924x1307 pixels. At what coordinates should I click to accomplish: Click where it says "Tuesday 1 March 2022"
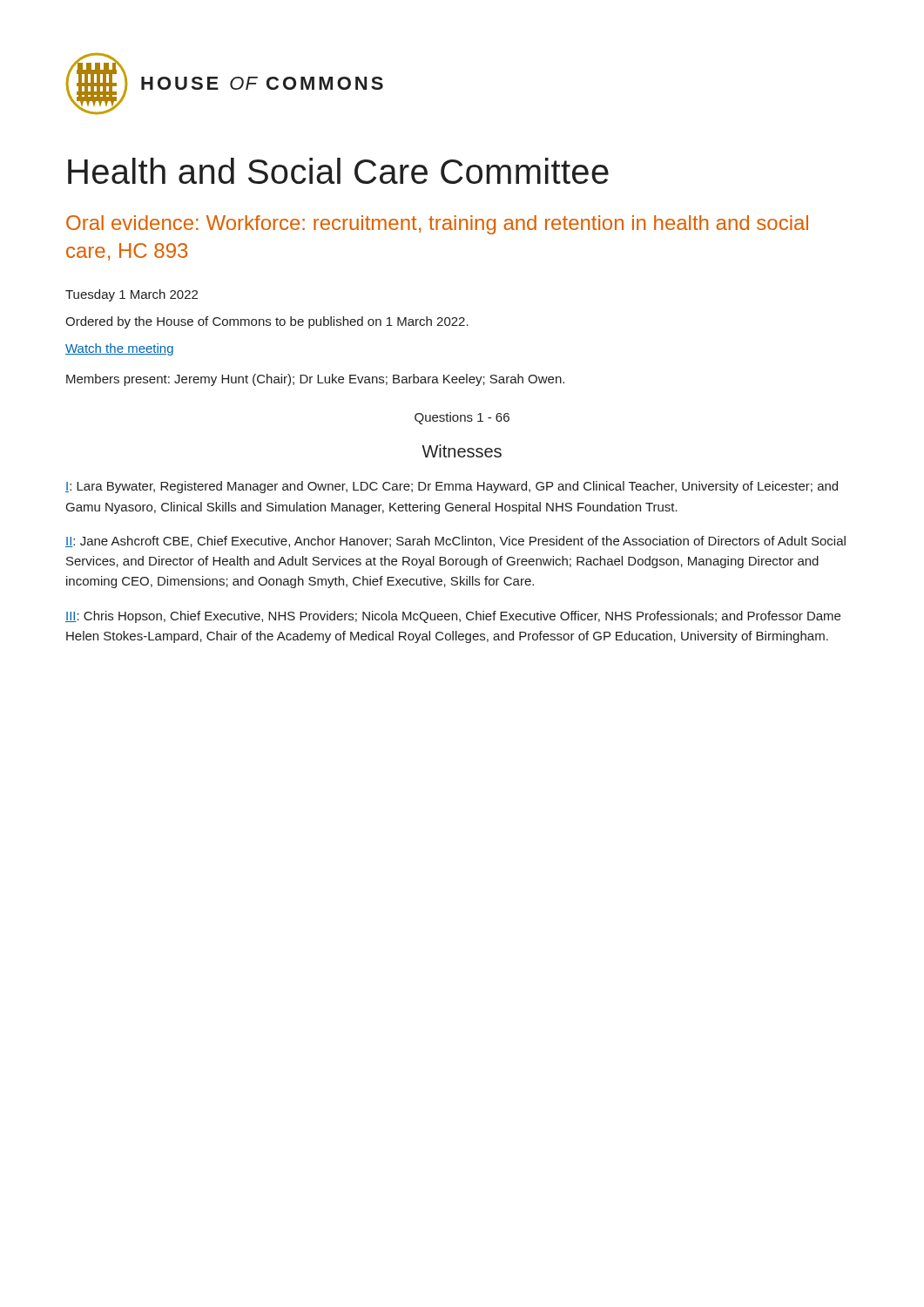tap(132, 294)
